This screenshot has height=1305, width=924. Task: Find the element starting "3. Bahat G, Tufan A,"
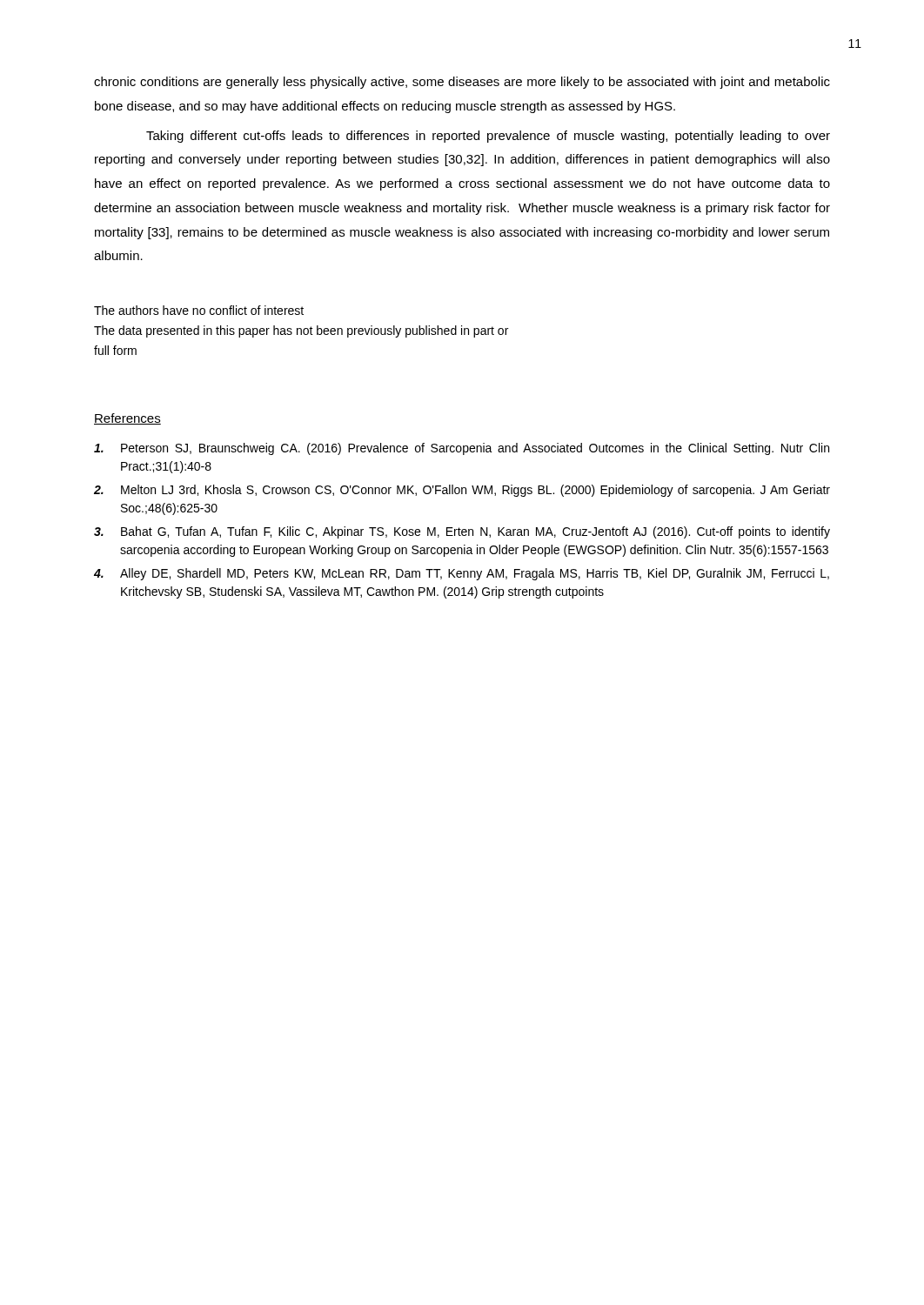[x=462, y=541]
